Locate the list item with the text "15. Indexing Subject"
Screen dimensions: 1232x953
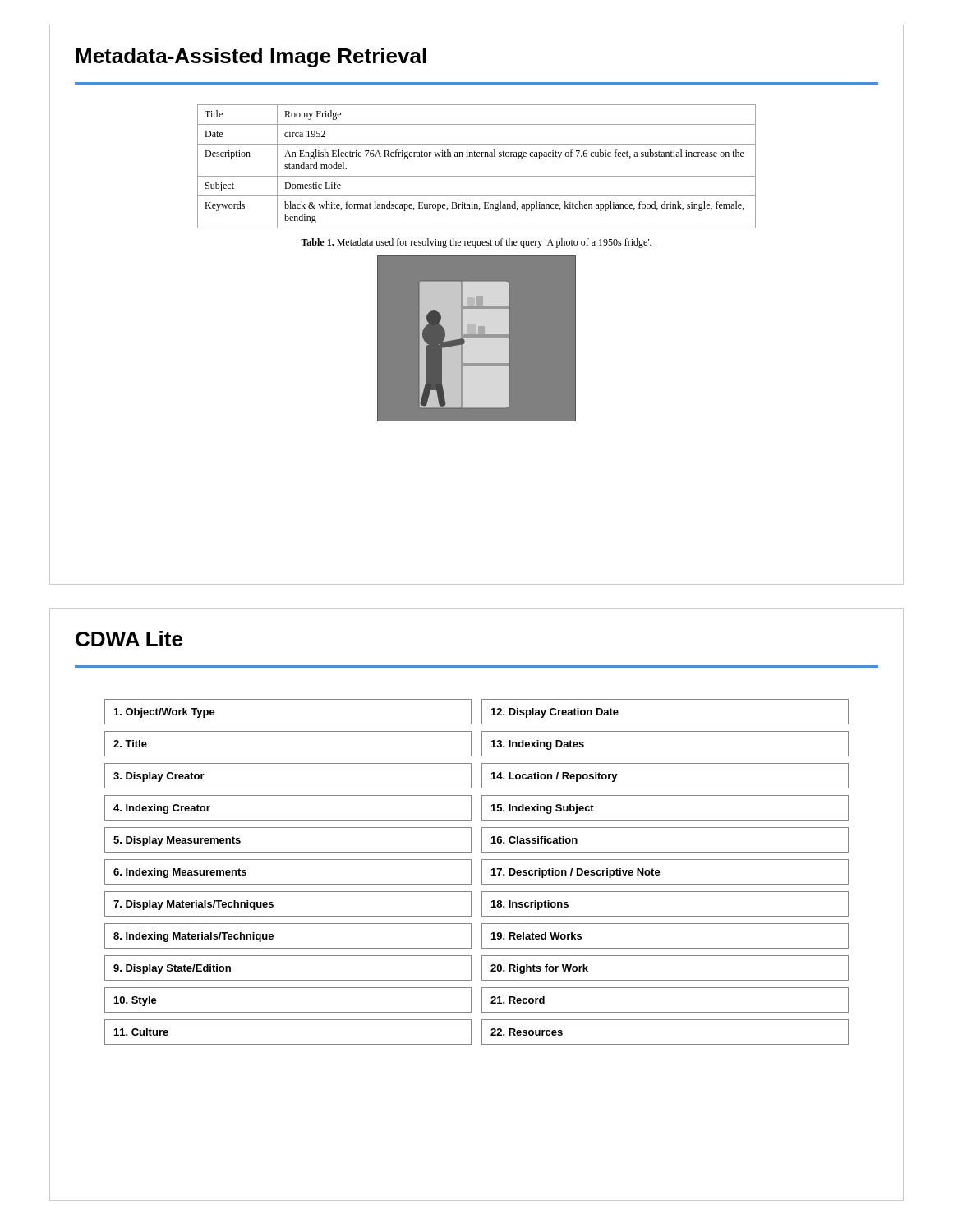542,808
